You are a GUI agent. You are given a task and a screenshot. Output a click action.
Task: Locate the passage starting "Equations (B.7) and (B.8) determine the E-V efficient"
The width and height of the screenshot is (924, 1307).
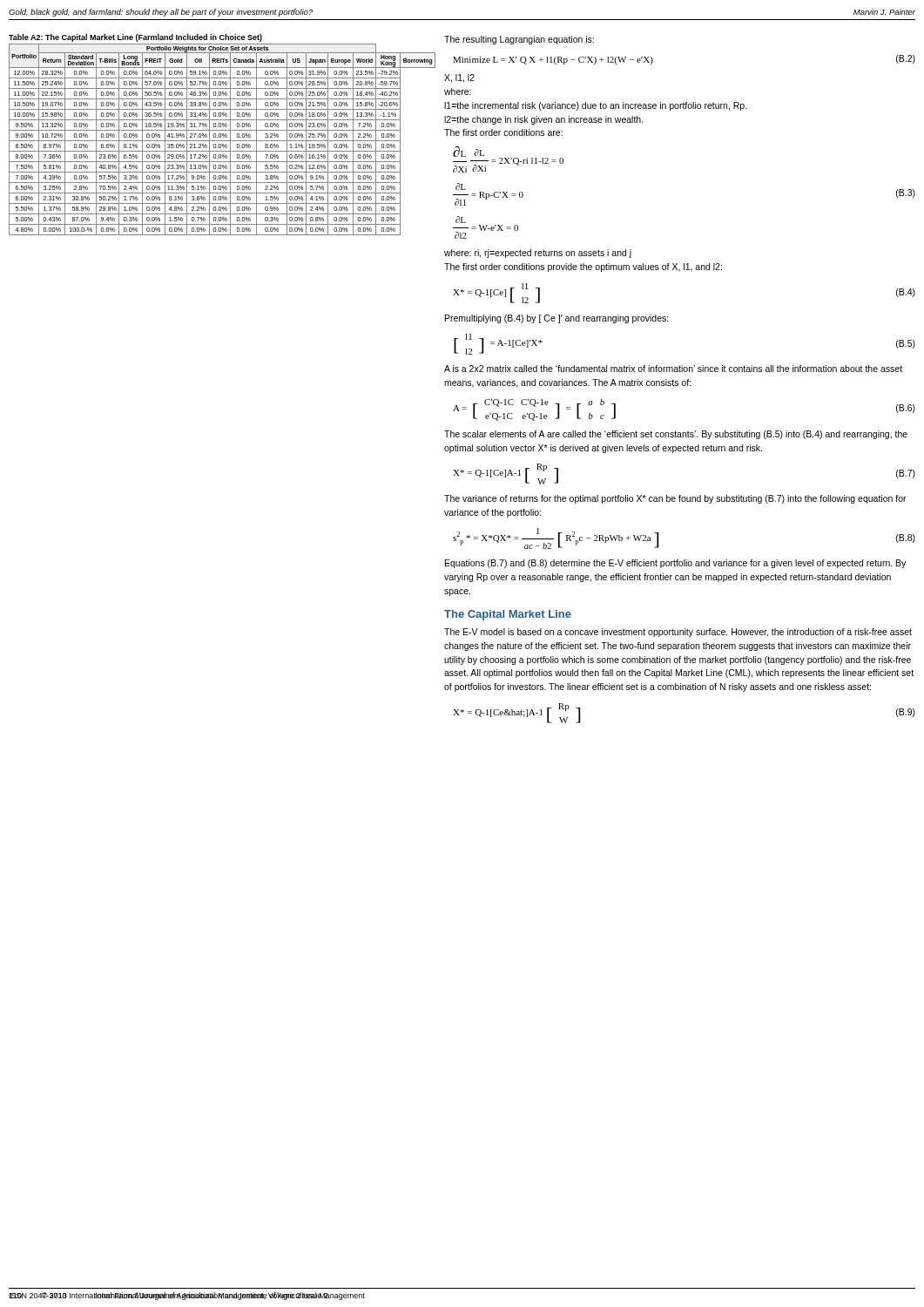pos(675,577)
